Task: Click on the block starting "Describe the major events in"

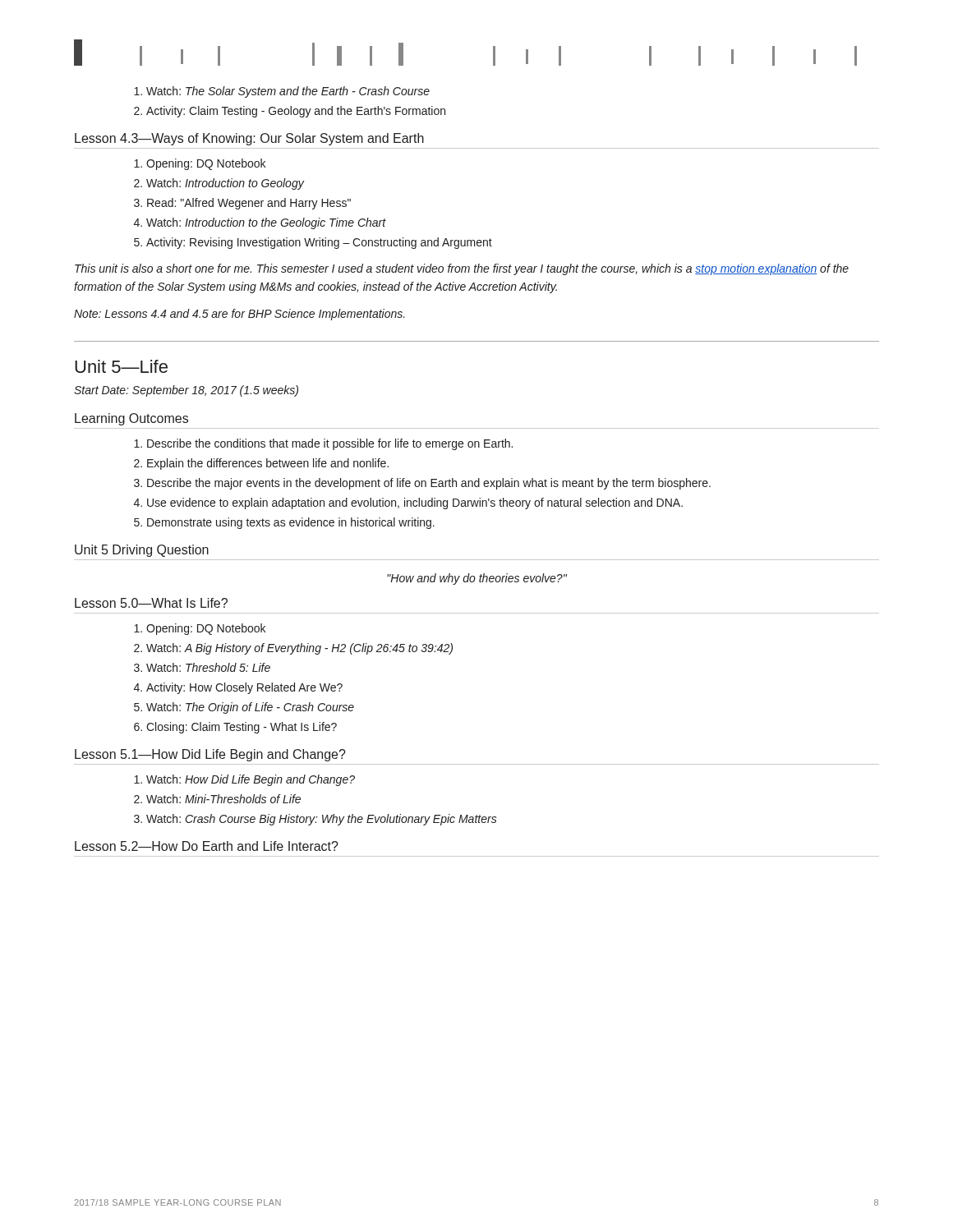Action: click(x=429, y=483)
